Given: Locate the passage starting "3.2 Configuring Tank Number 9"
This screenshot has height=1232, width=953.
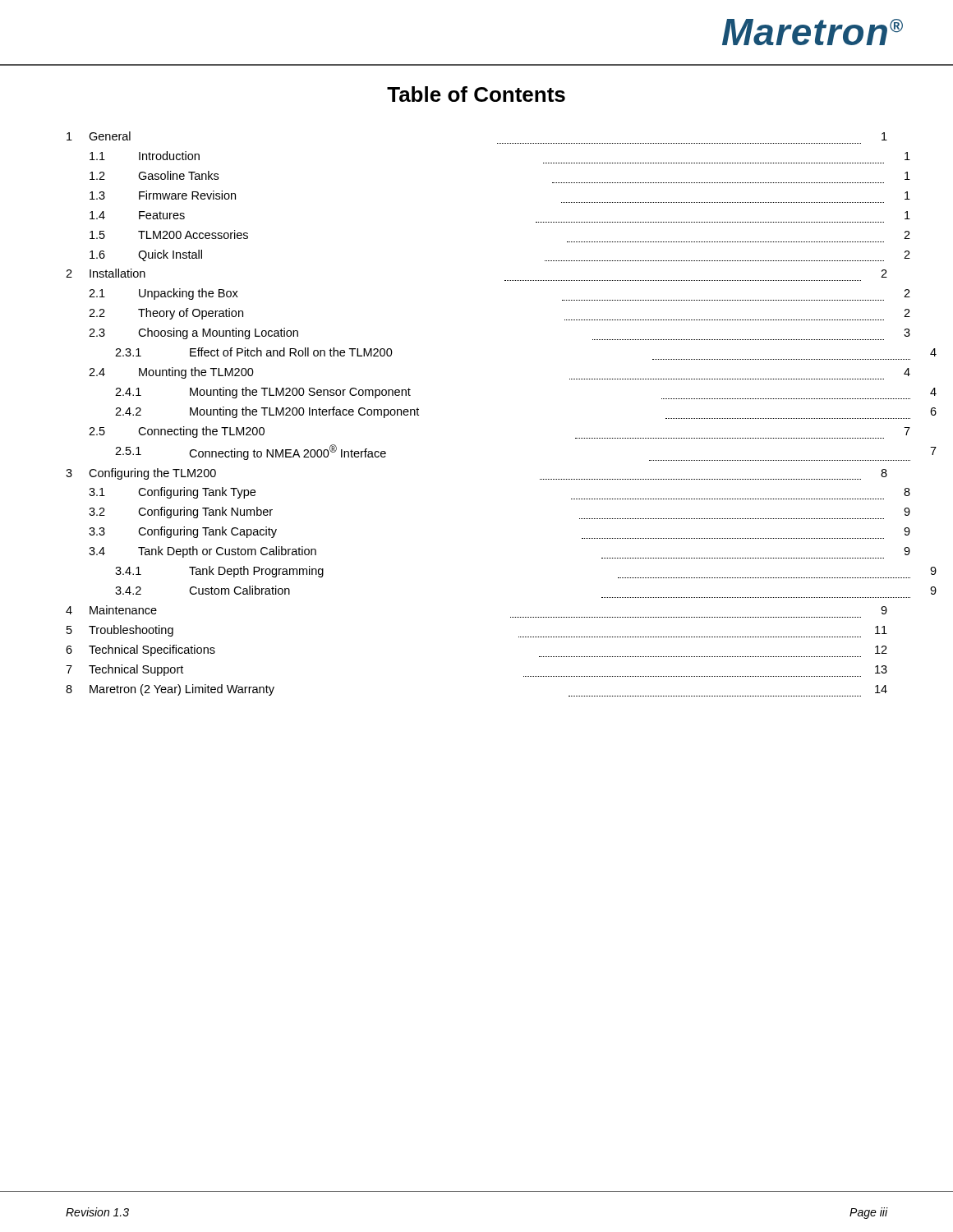Looking at the screenshot, I should [x=212, y=512].
